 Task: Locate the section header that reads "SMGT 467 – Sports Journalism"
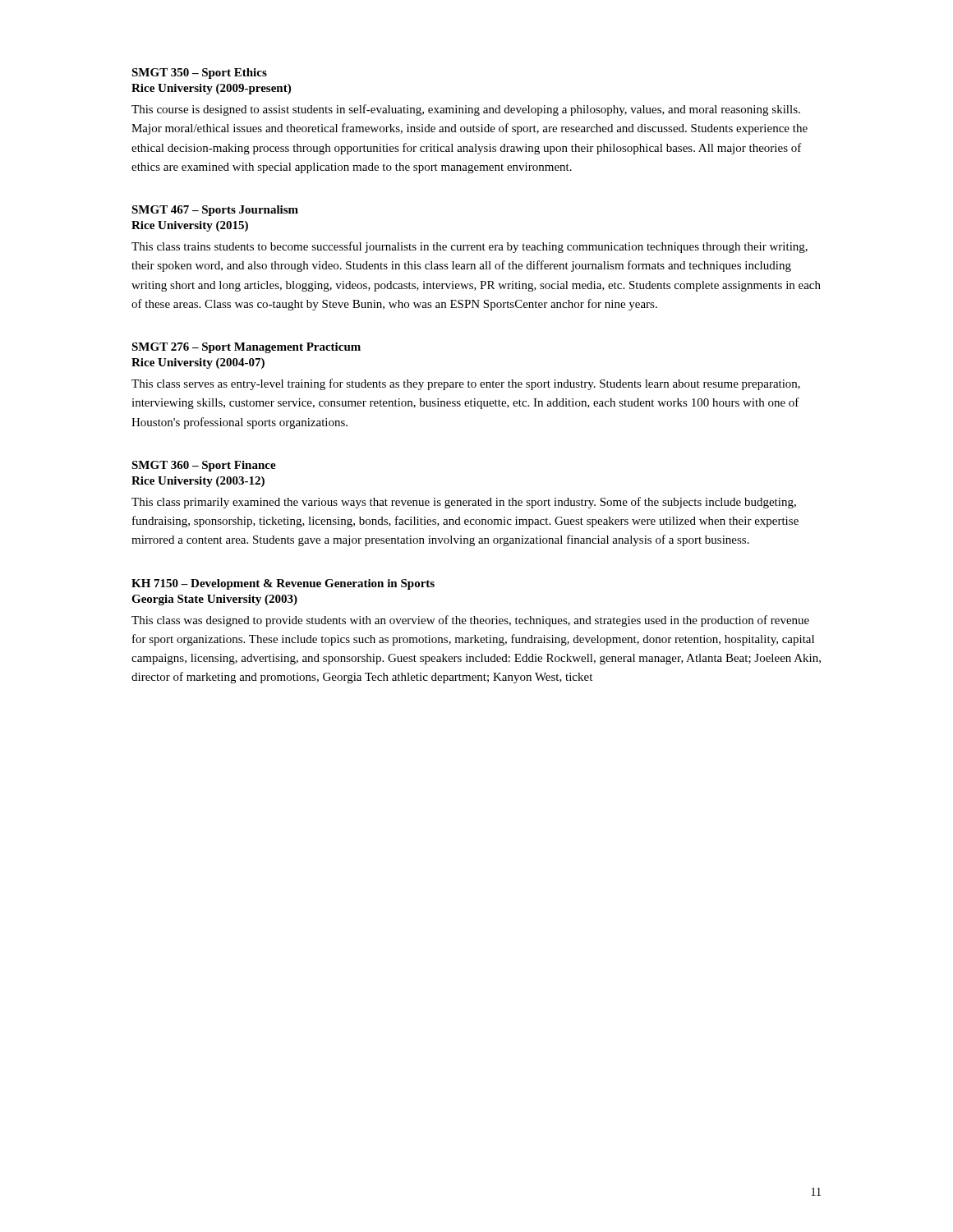(x=215, y=209)
